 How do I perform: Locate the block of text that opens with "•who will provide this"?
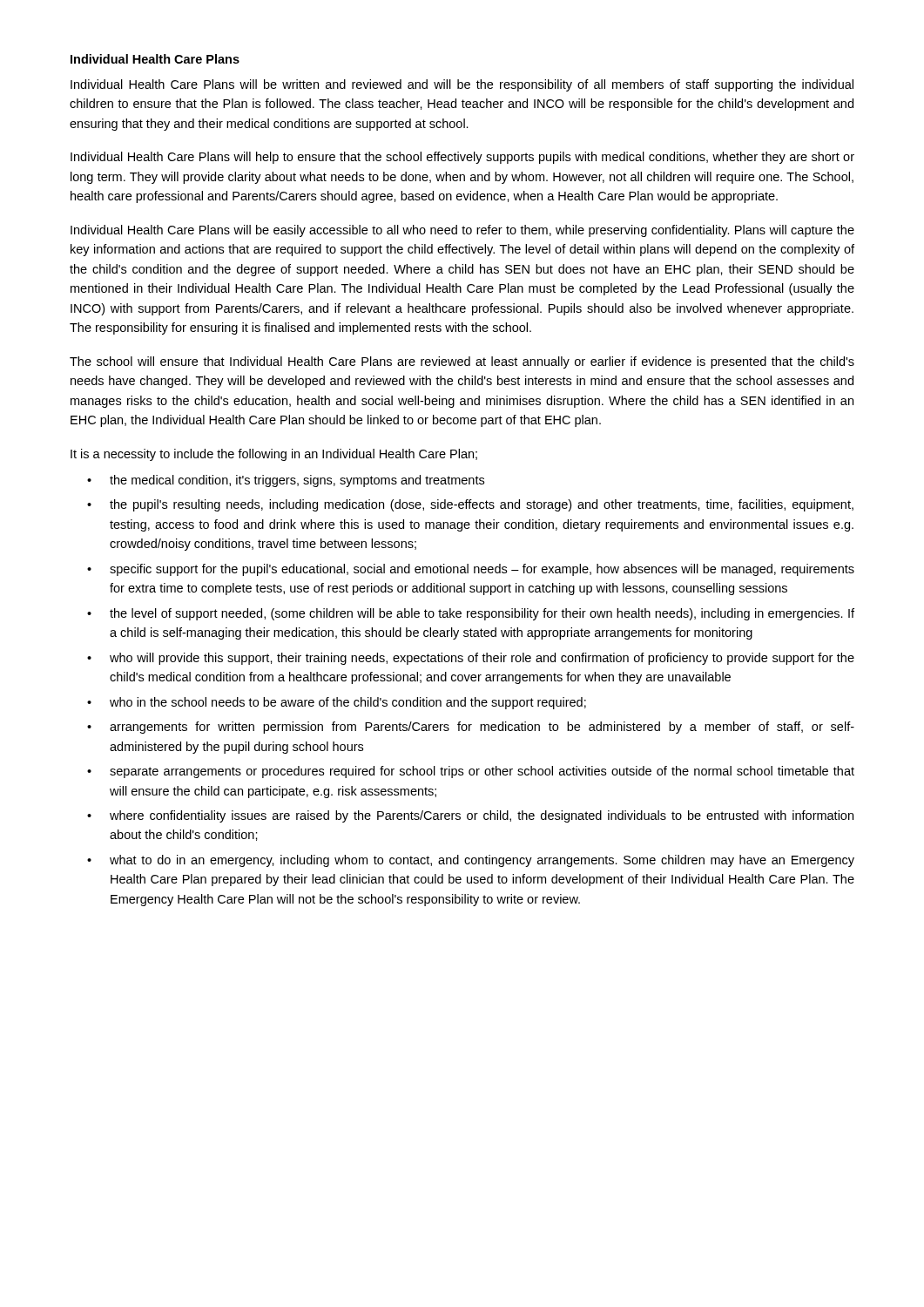(471, 668)
